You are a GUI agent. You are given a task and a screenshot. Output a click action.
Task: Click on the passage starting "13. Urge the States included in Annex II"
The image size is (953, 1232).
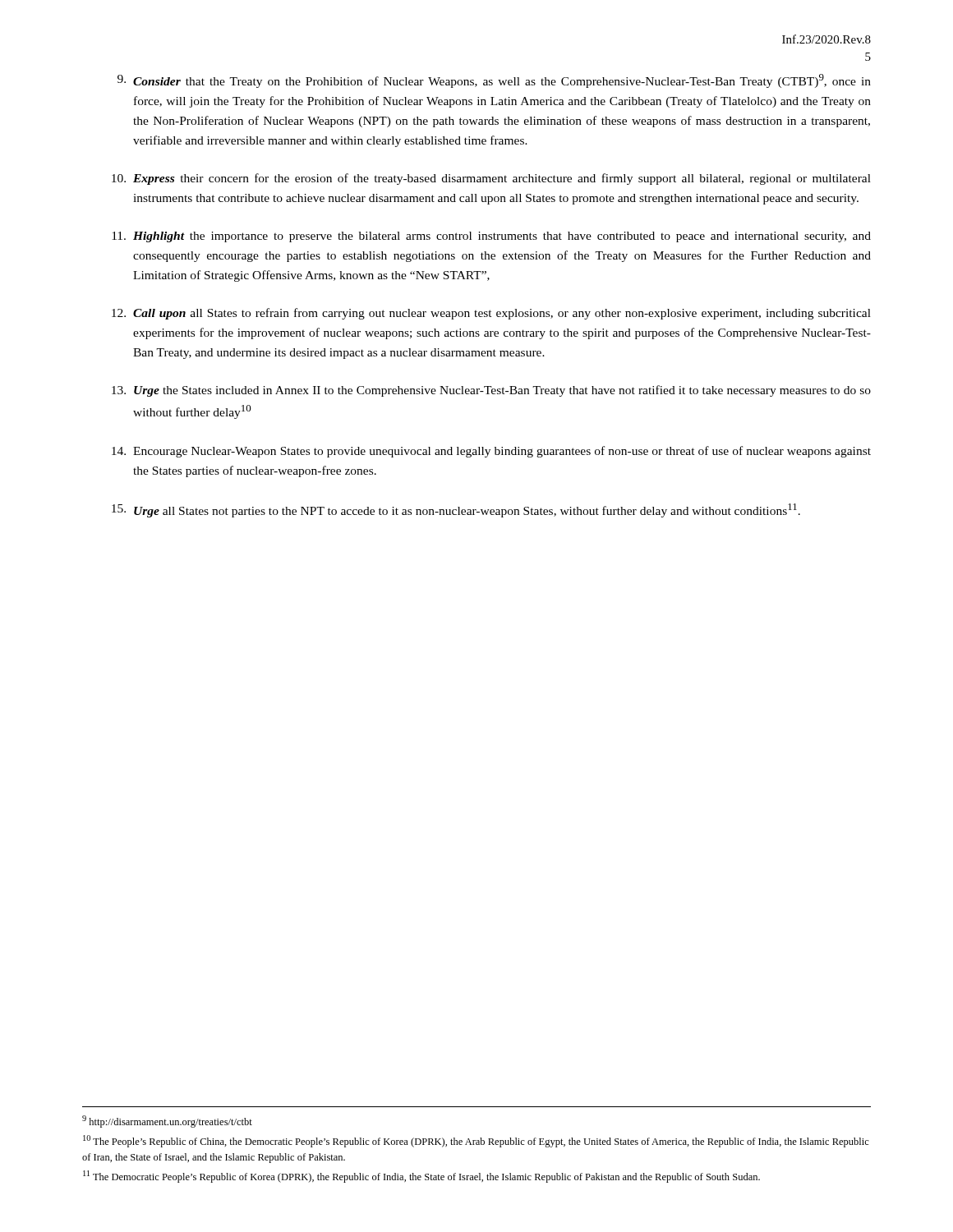pos(476,402)
